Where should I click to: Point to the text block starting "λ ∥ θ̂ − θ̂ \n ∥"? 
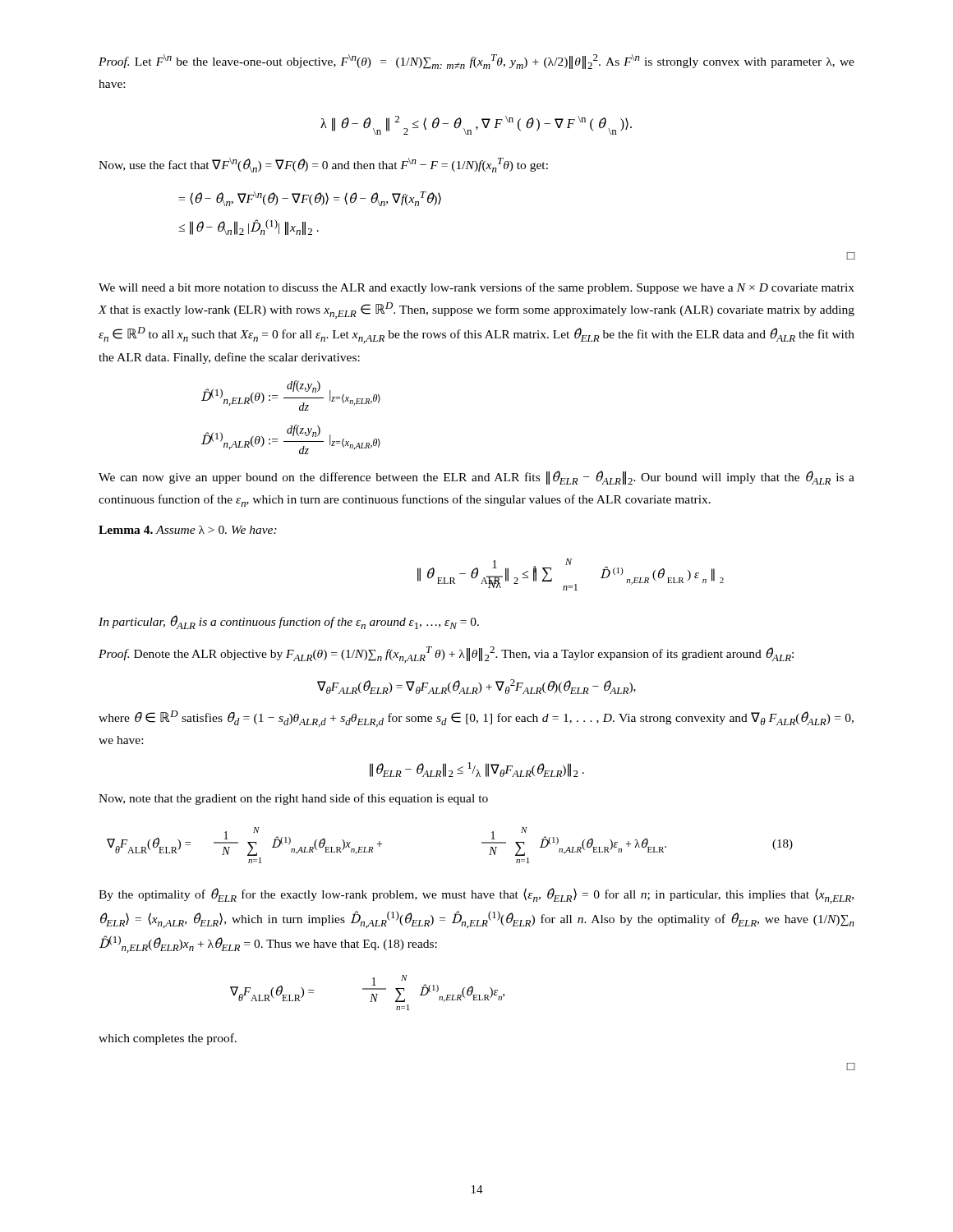476,120
